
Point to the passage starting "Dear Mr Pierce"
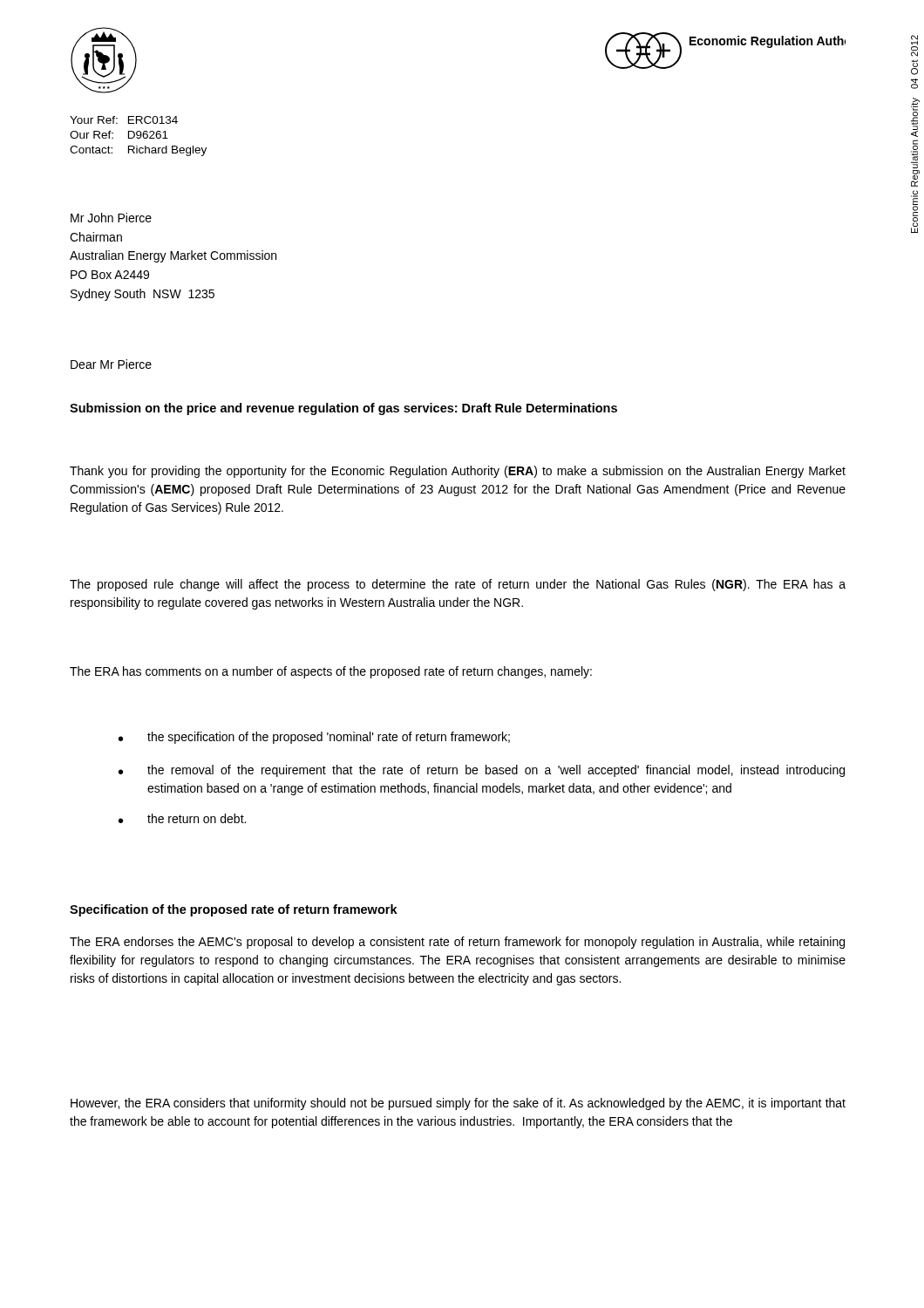[x=111, y=364]
